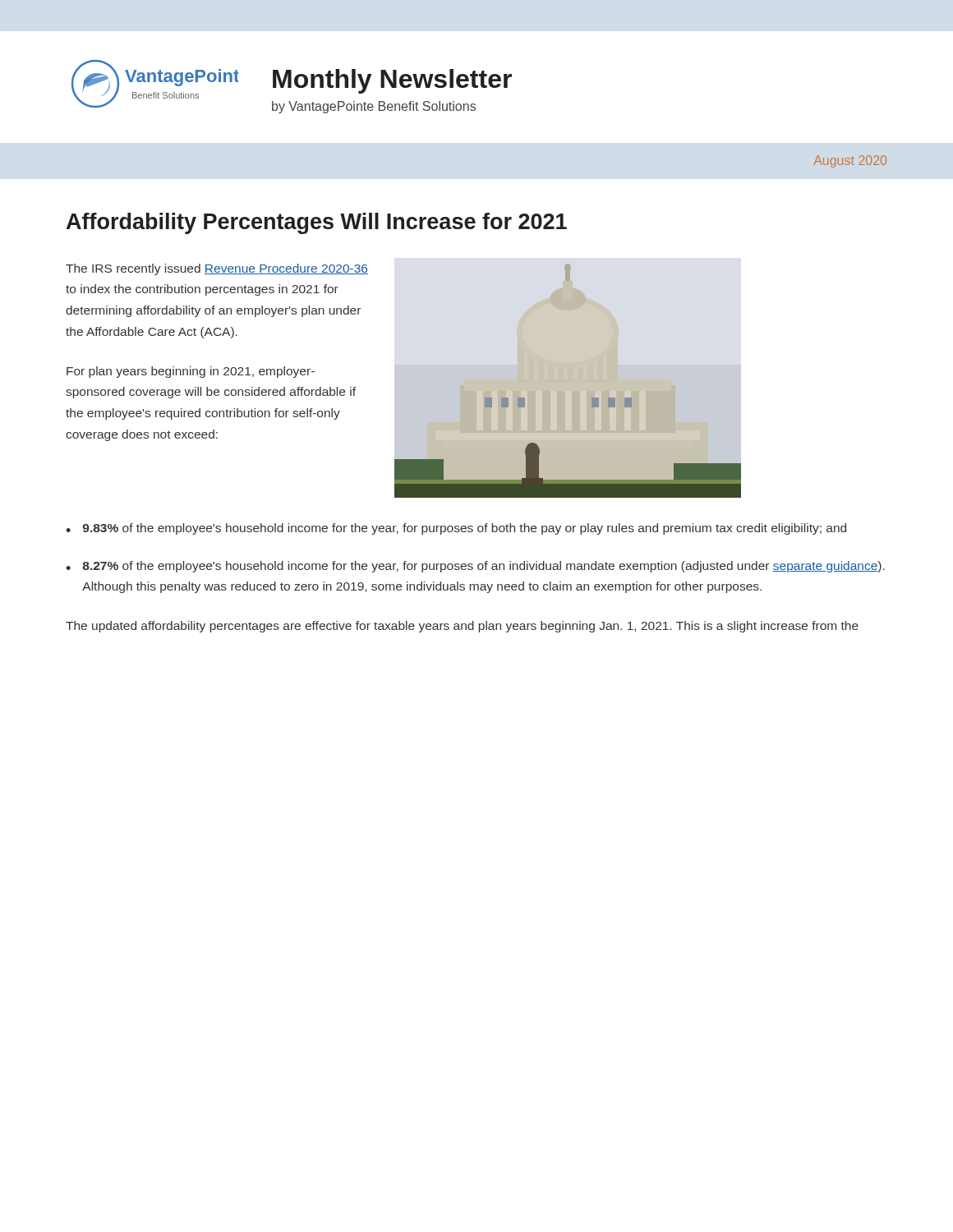Point to the passage starting "The IRS recently issued"
Viewport: 953px width, 1232px height.
coord(217,300)
